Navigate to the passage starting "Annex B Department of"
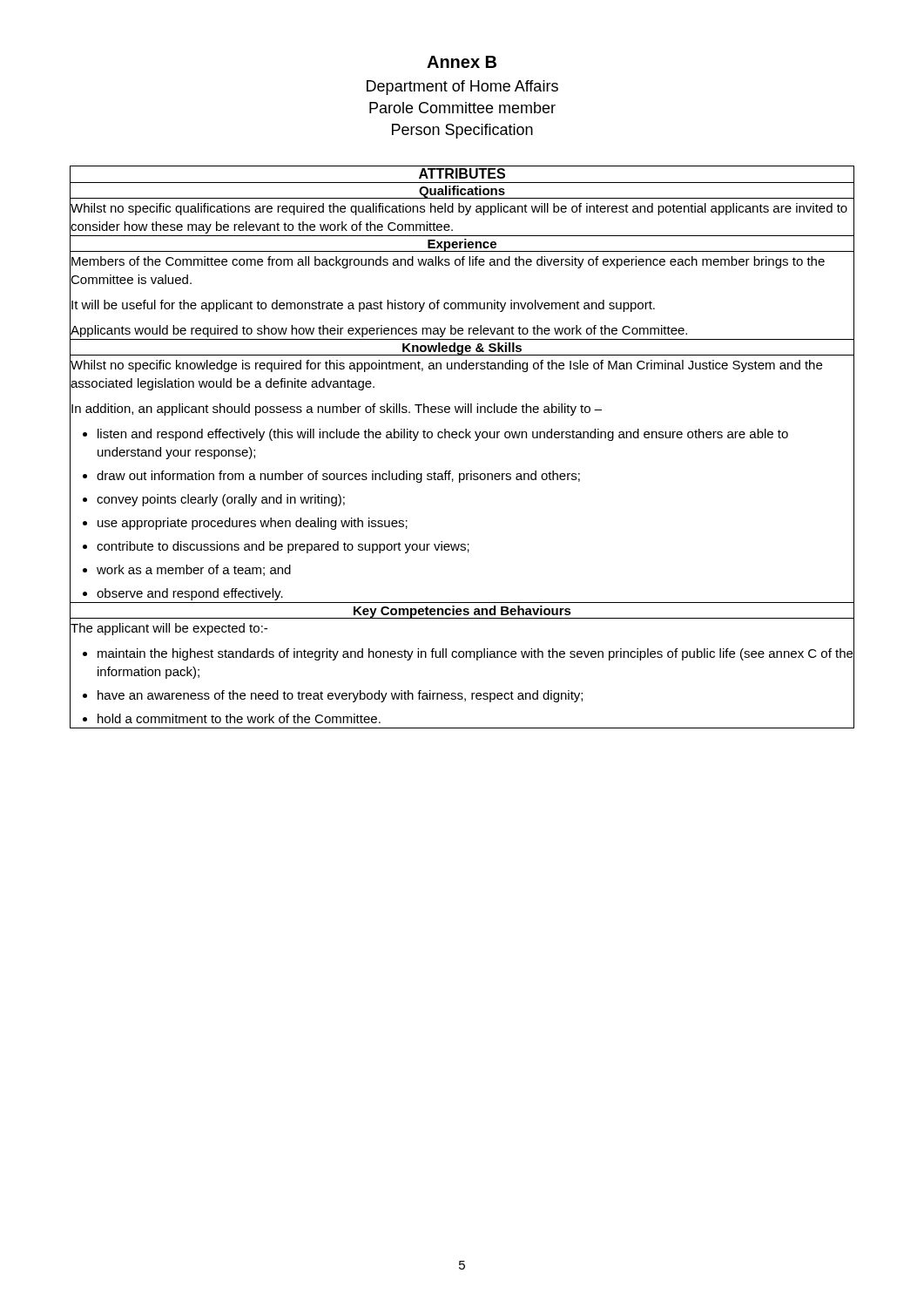Screen dimensions: 1307x924 [x=462, y=96]
